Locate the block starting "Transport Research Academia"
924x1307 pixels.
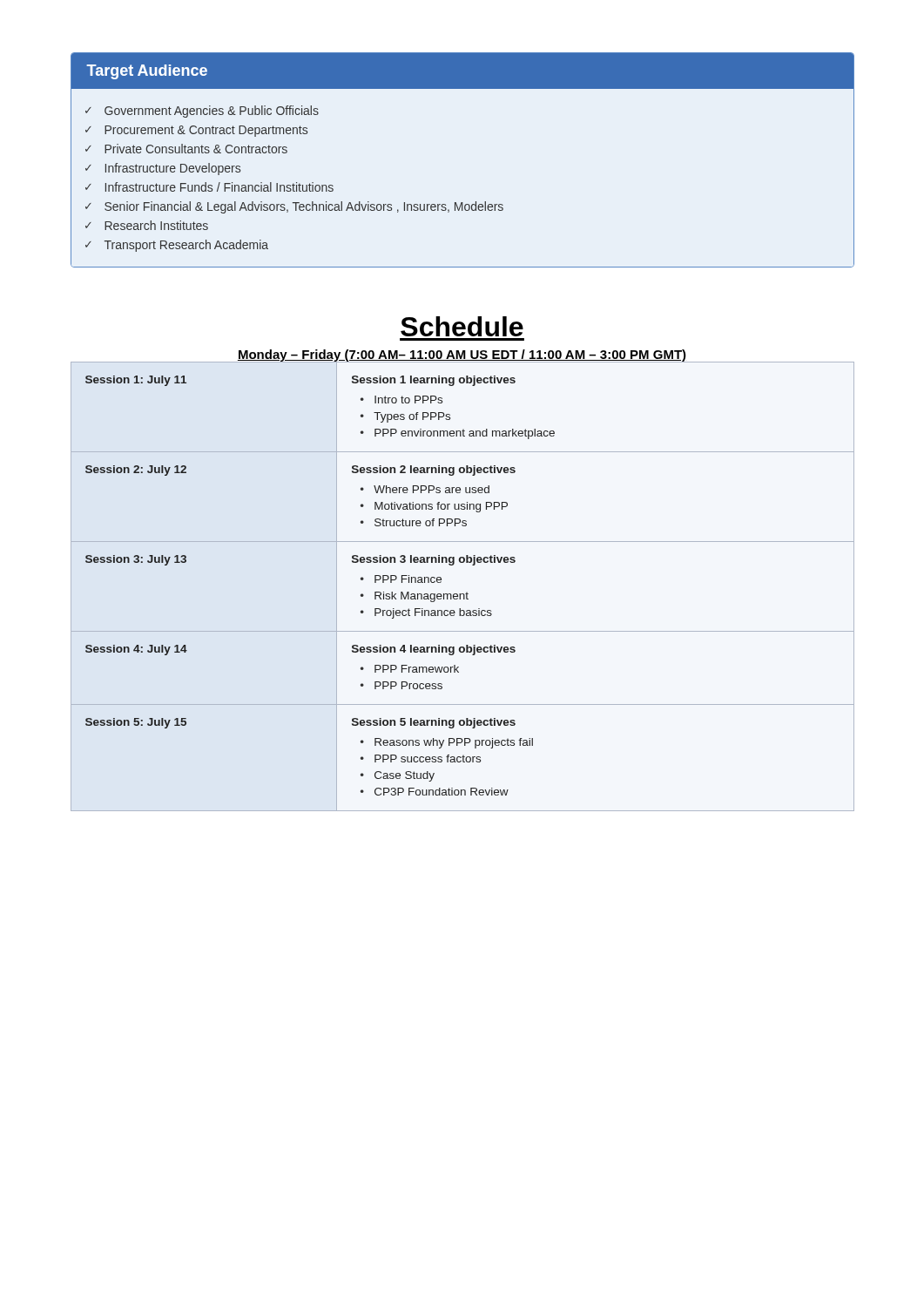pyautogui.click(x=186, y=245)
